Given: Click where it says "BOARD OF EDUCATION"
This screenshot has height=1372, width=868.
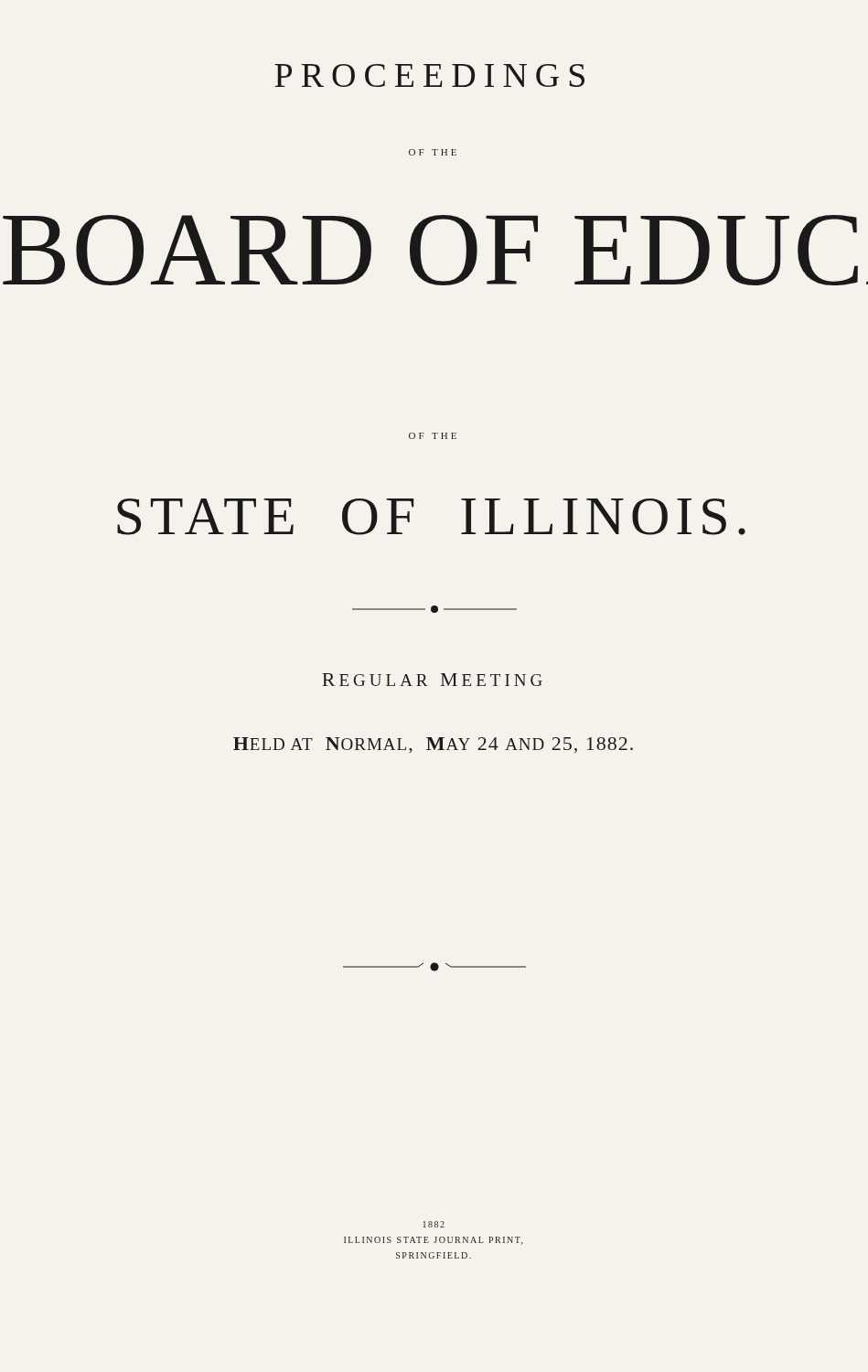Looking at the screenshot, I should pos(434,250).
